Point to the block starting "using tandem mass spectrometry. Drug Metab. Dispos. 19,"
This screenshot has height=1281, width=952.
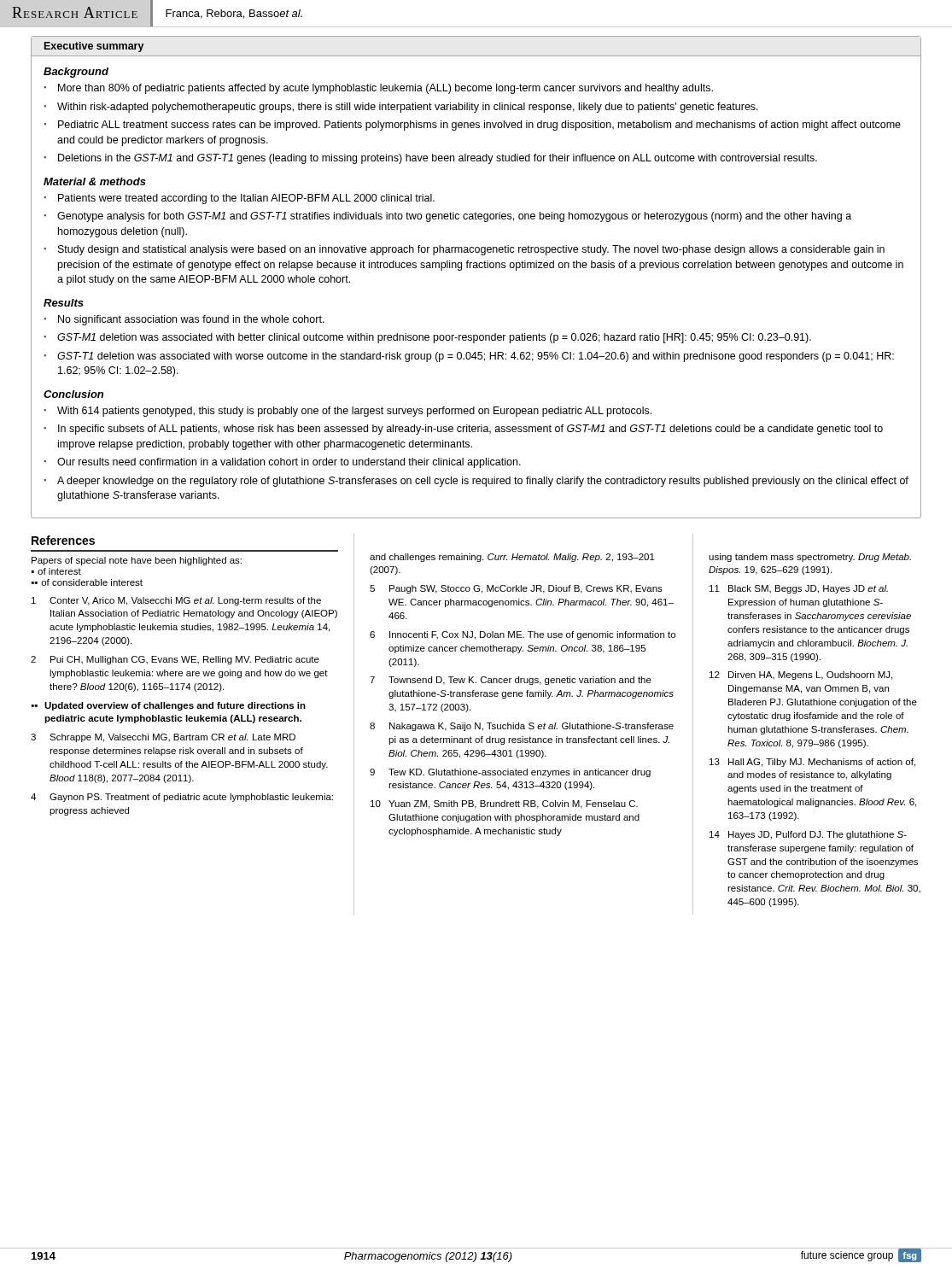(810, 563)
